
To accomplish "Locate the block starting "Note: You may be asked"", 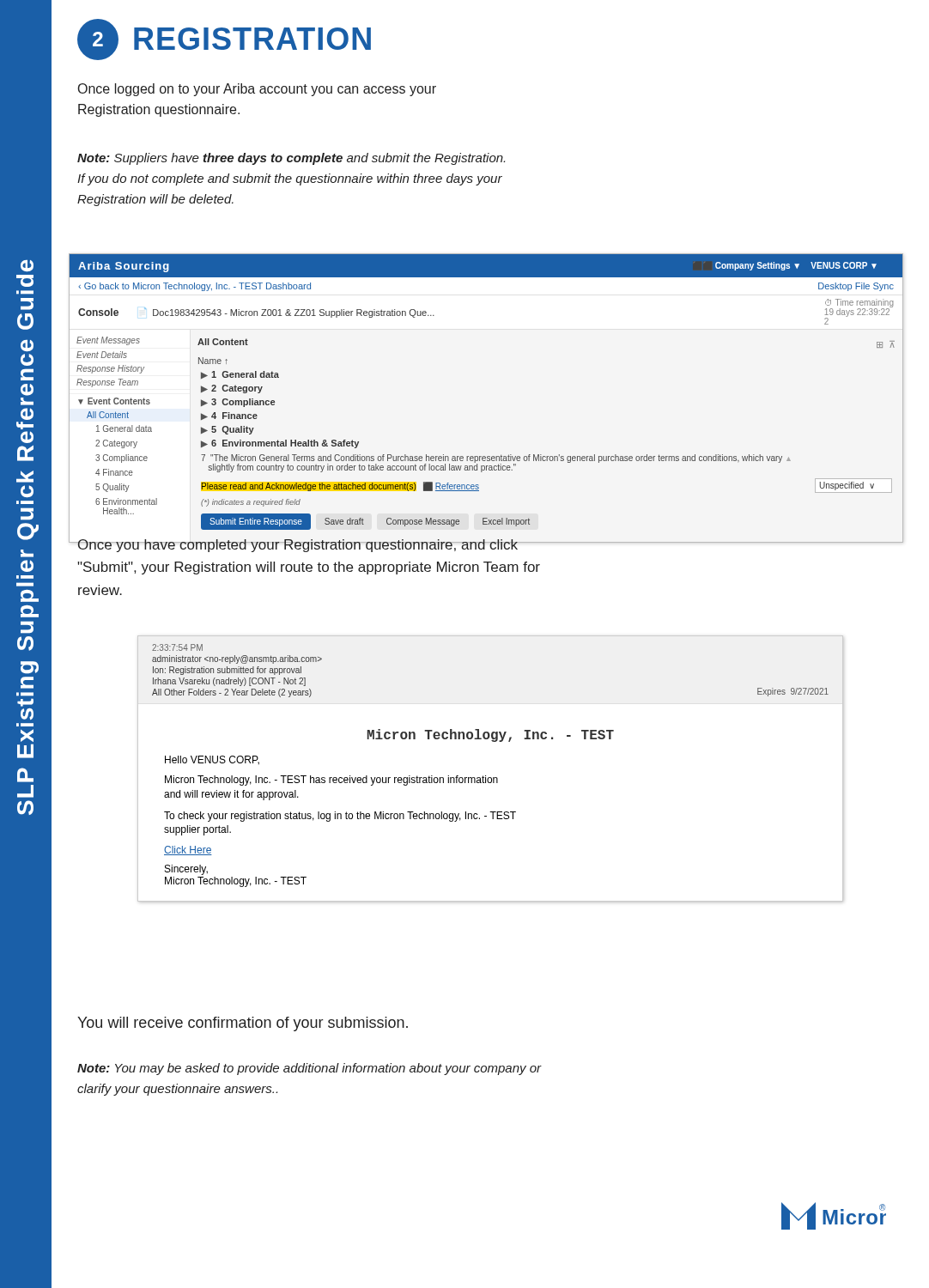I will (x=309, y=1078).
